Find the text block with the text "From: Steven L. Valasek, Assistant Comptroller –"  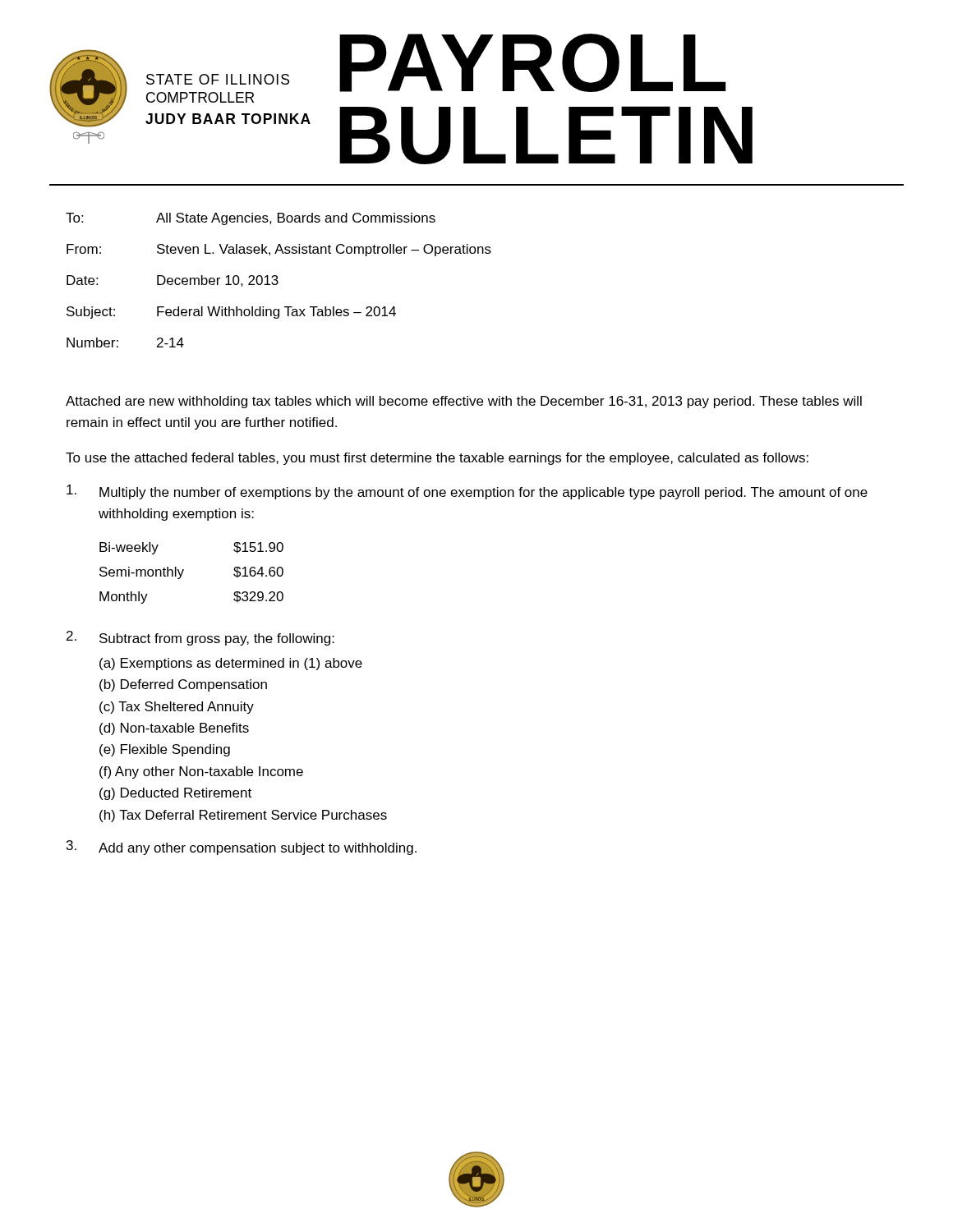[476, 250]
